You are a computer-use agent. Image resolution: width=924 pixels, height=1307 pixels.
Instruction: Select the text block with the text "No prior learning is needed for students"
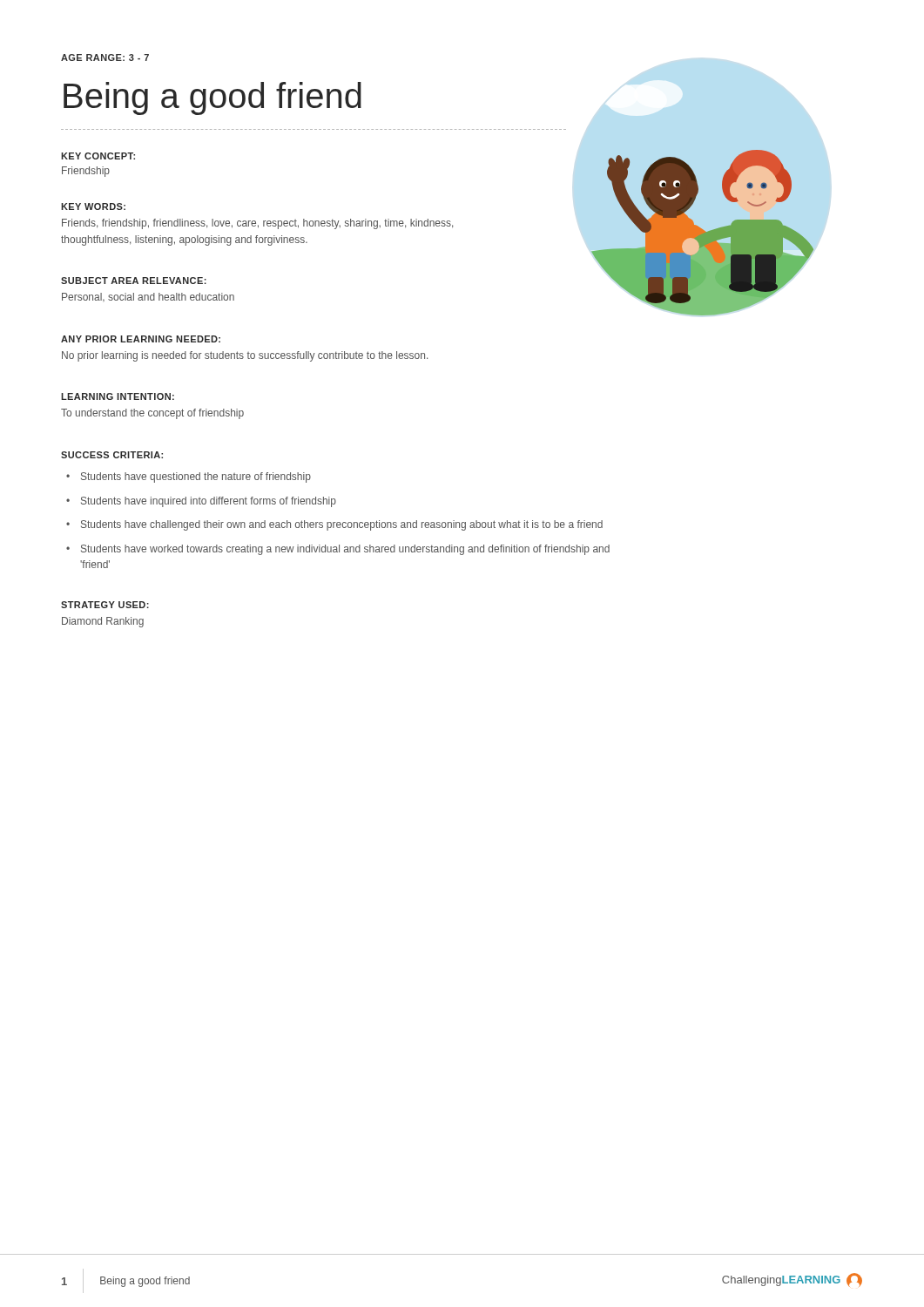tap(245, 355)
